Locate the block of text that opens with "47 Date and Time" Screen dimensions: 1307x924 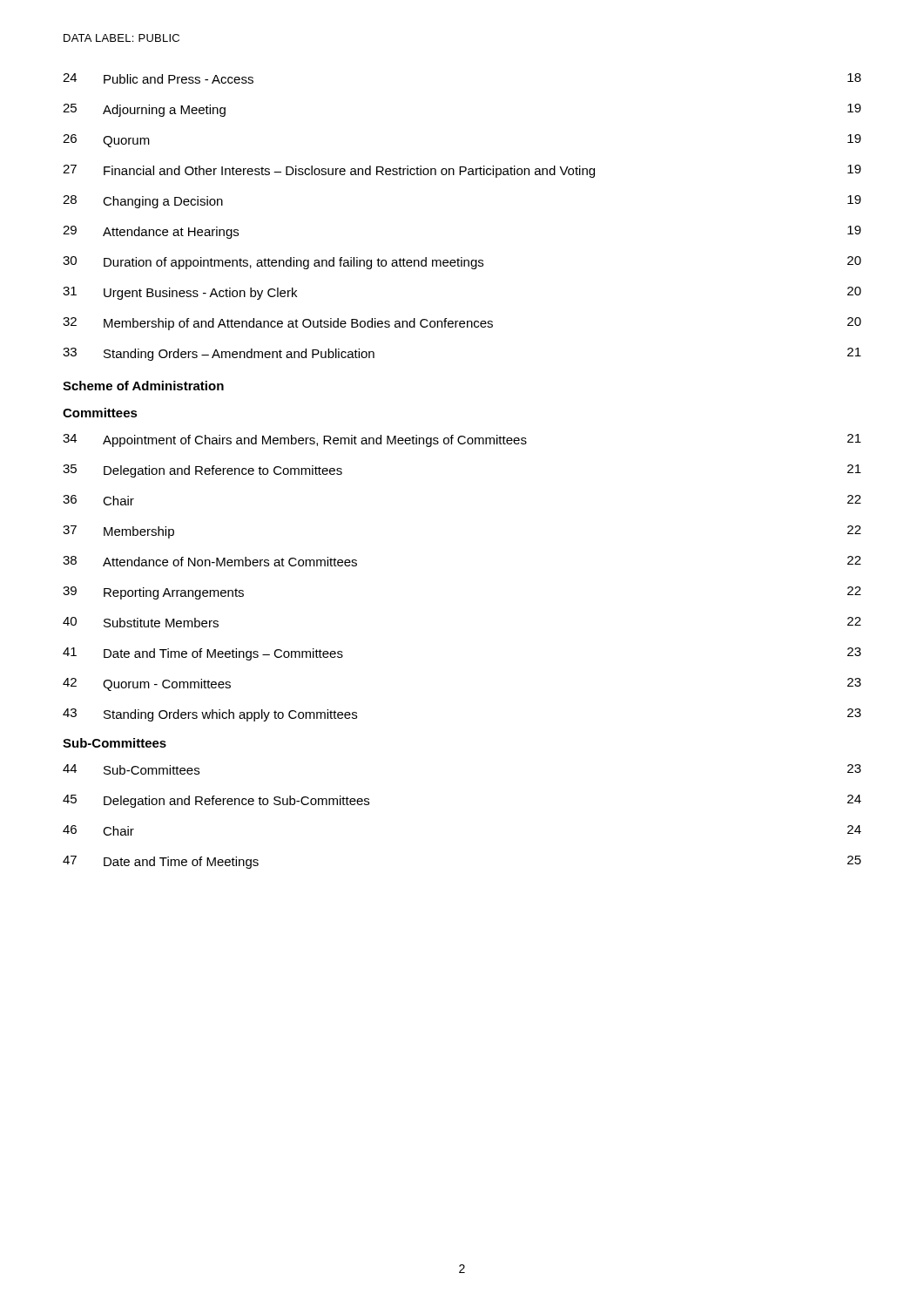tap(184, 862)
